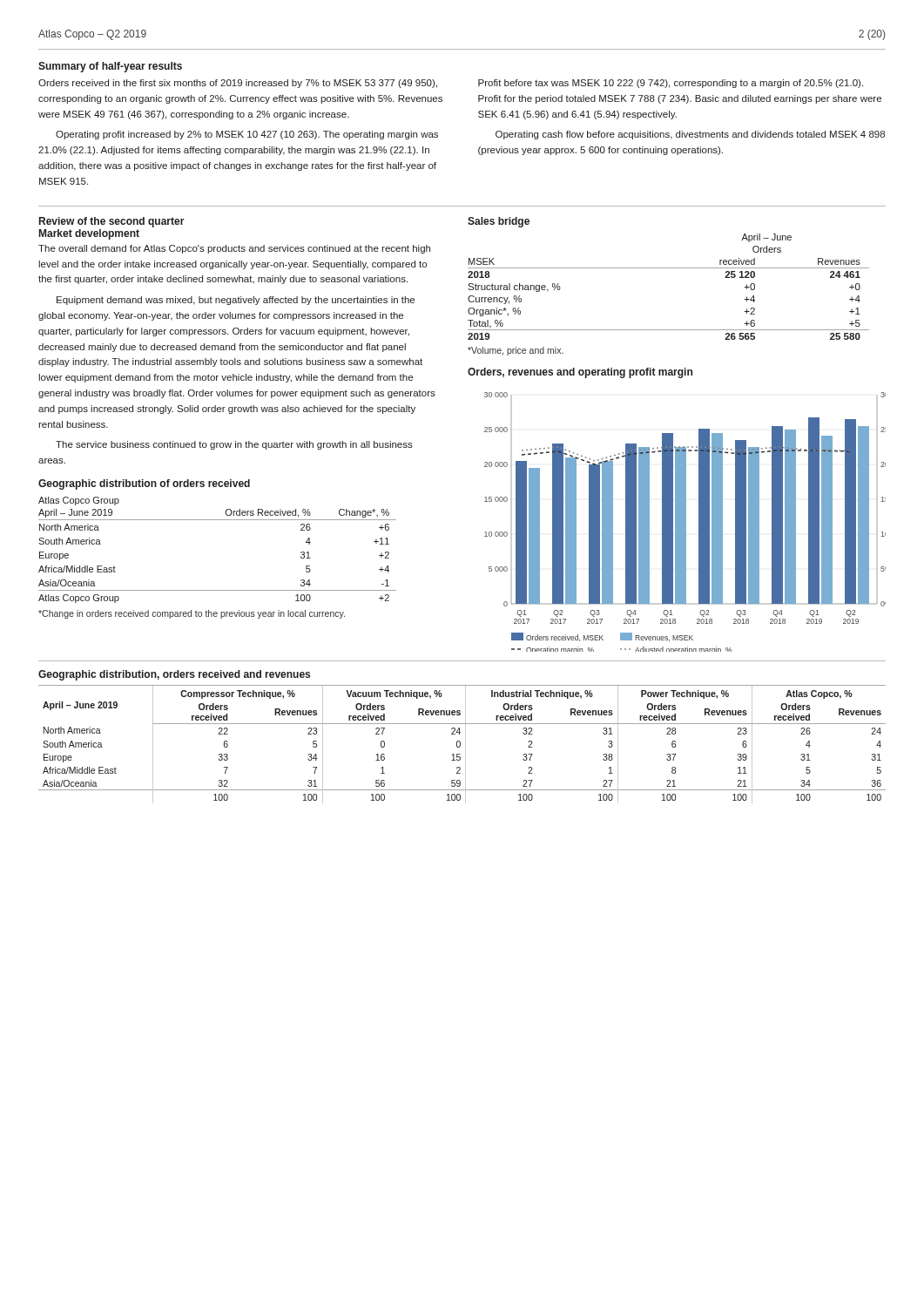
Task: Locate the passage starting "Geographic distribution of orders received"
Action: pyautogui.click(x=144, y=484)
